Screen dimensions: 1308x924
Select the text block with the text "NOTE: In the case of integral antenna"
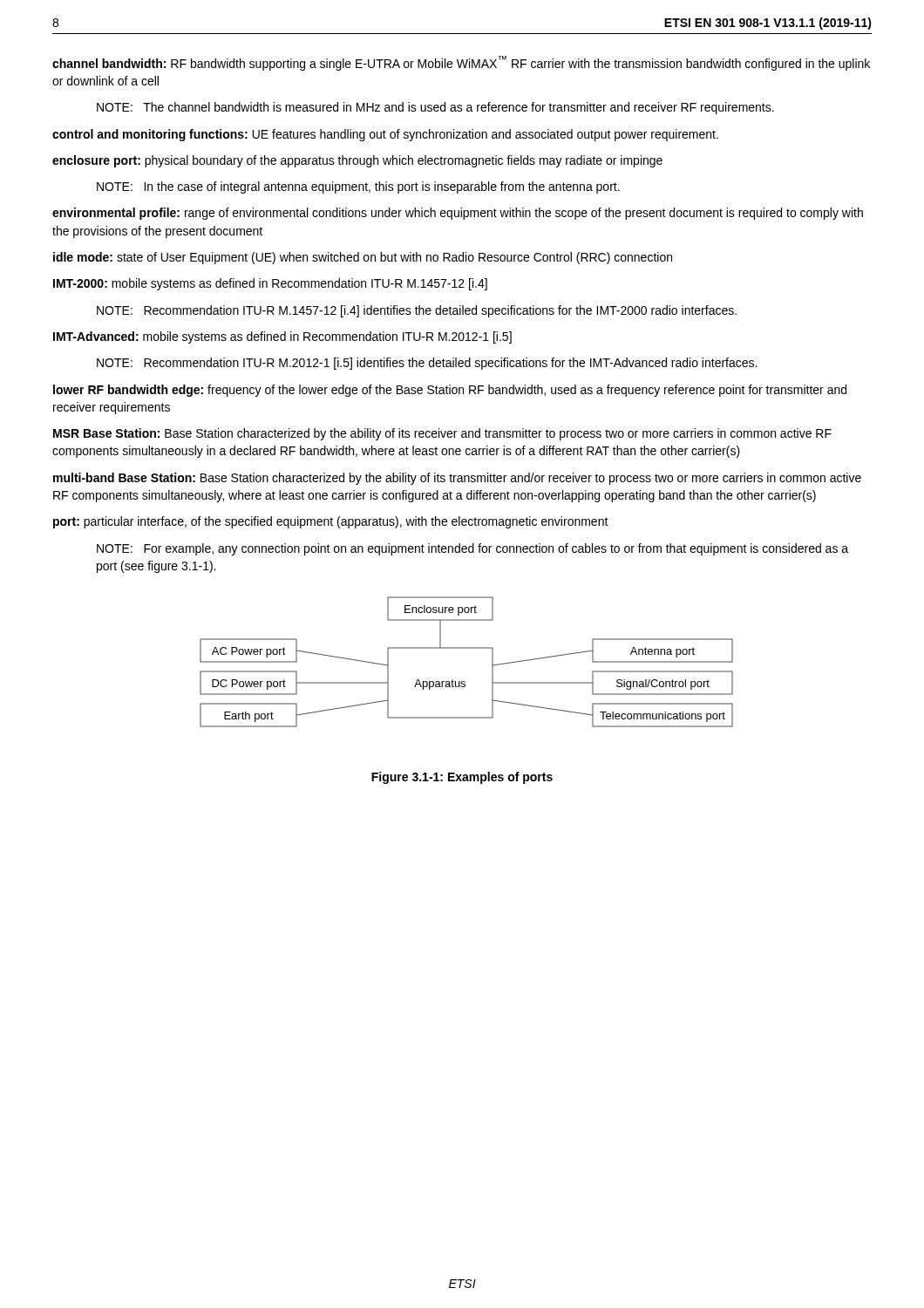click(358, 187)
